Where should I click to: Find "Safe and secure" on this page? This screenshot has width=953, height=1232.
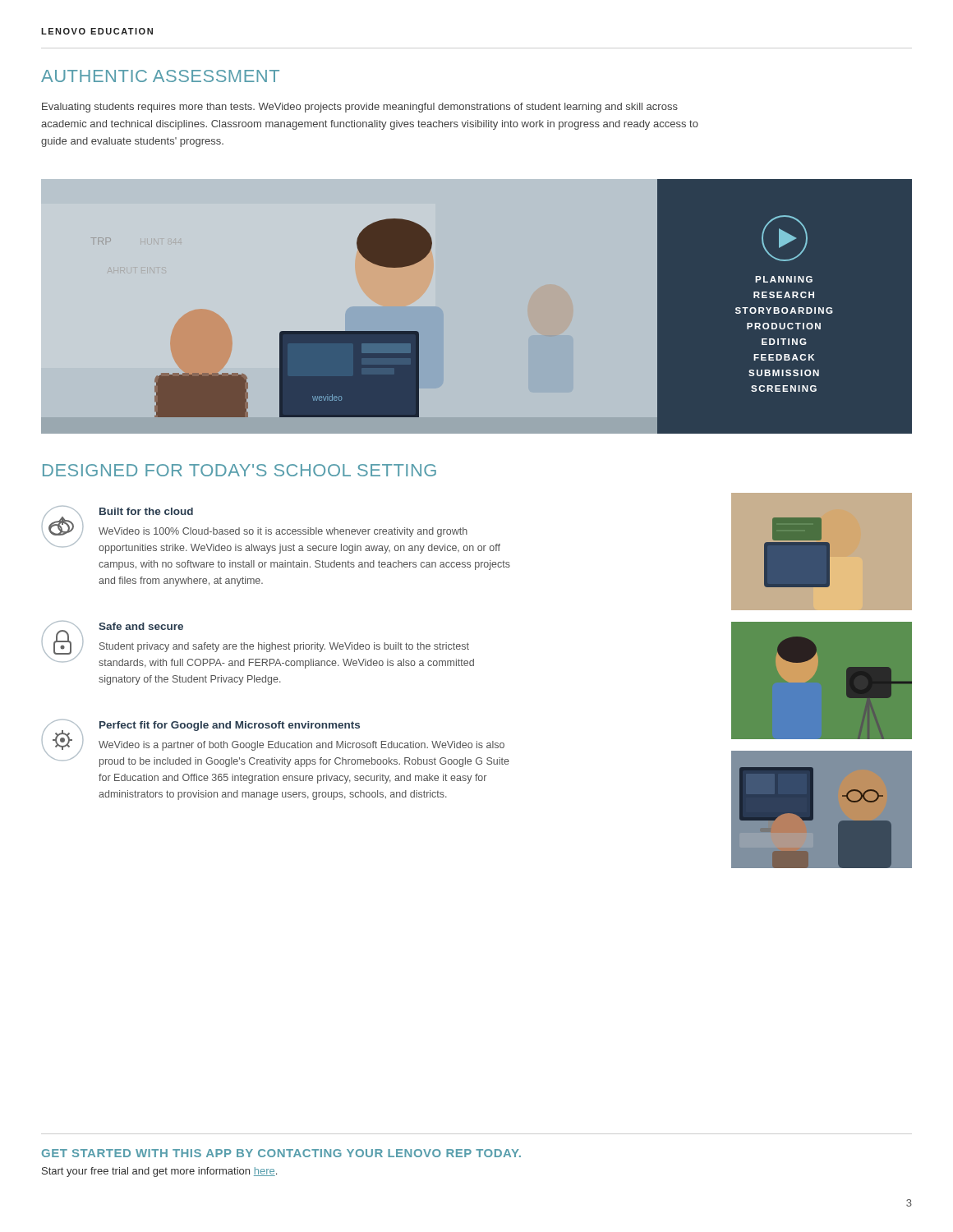tap(141, 626)
